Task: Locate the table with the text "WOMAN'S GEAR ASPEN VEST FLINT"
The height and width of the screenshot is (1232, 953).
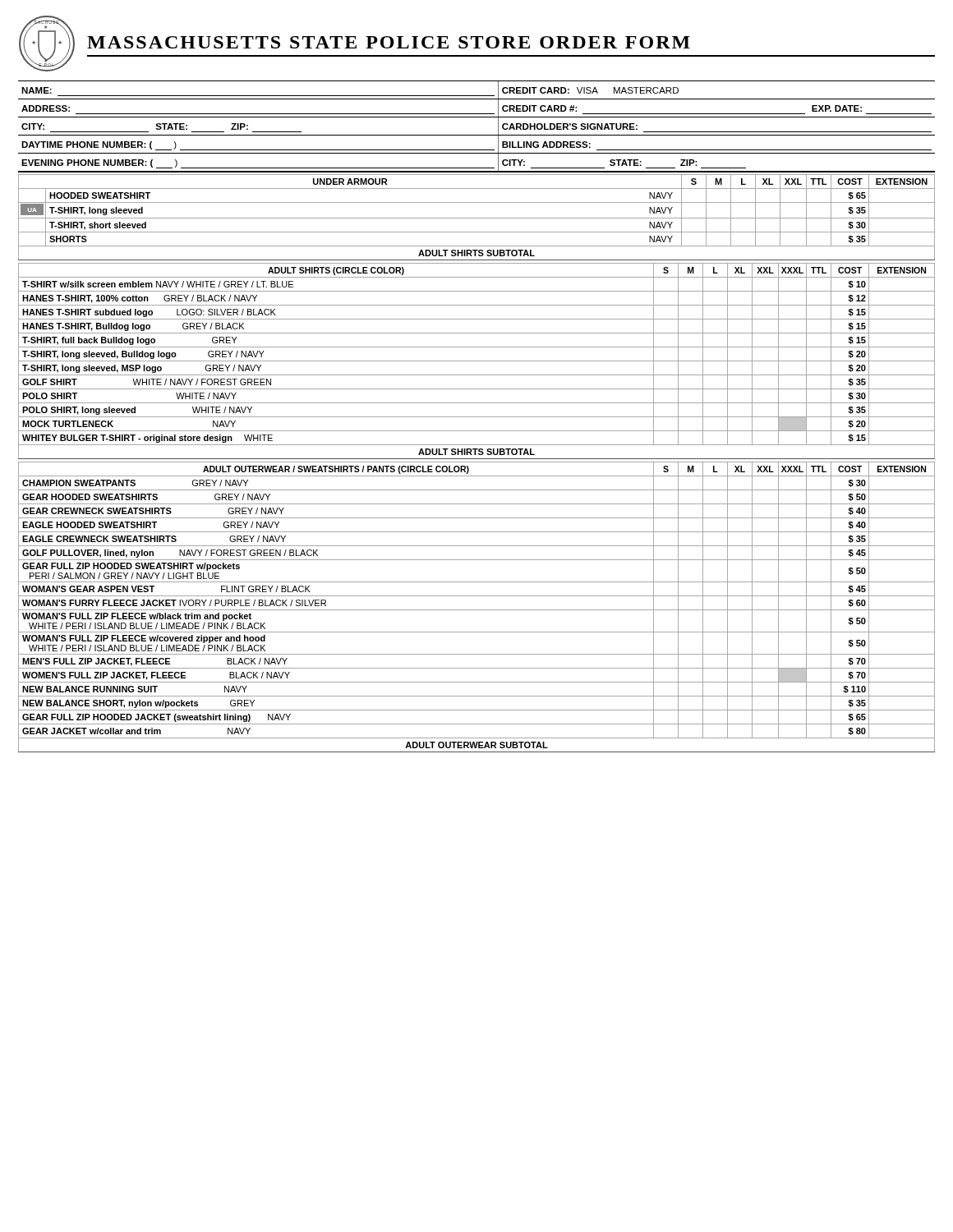Action: (x=476, y=607)
